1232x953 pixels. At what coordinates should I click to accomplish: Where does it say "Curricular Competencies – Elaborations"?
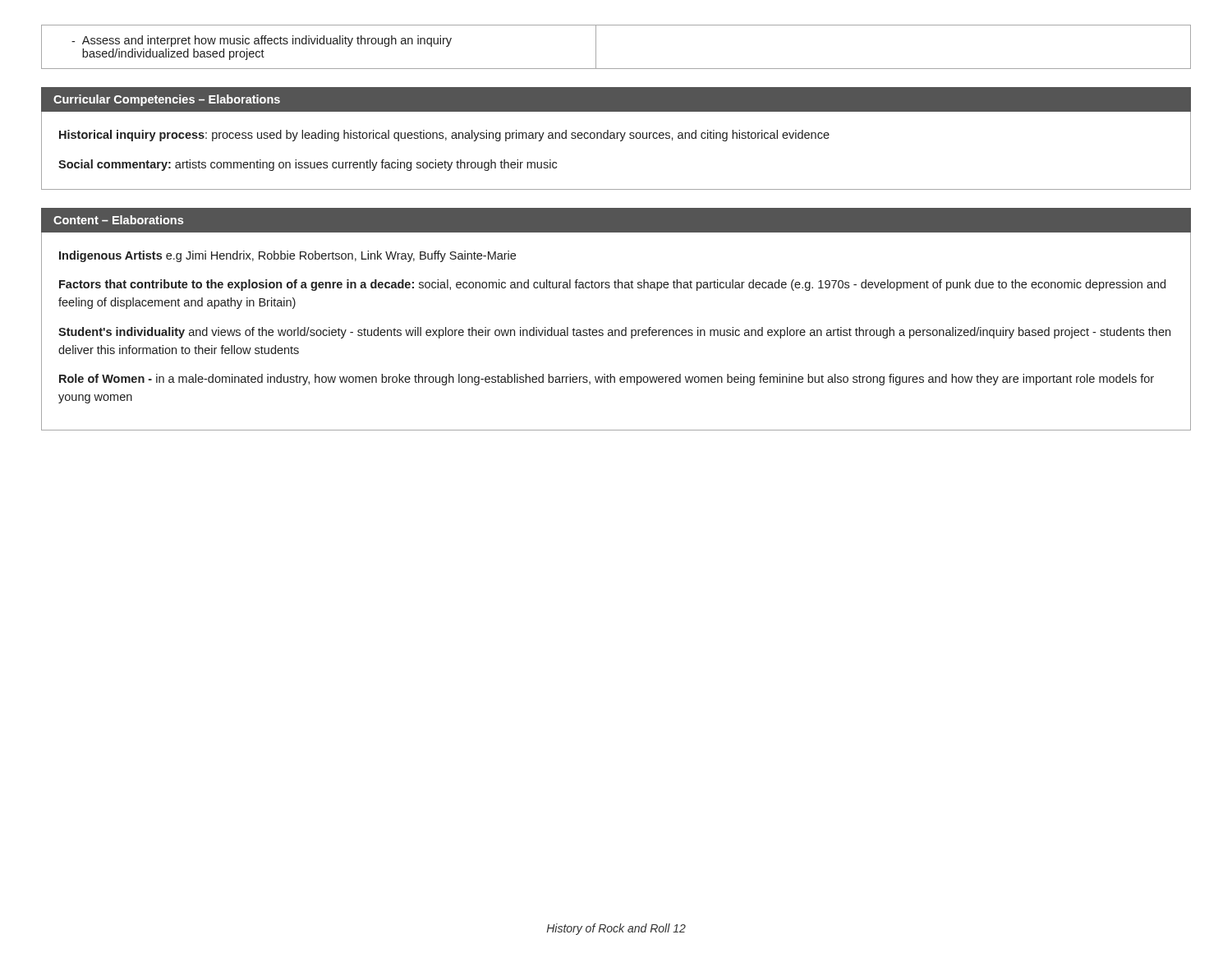click(x=167, y=99)
